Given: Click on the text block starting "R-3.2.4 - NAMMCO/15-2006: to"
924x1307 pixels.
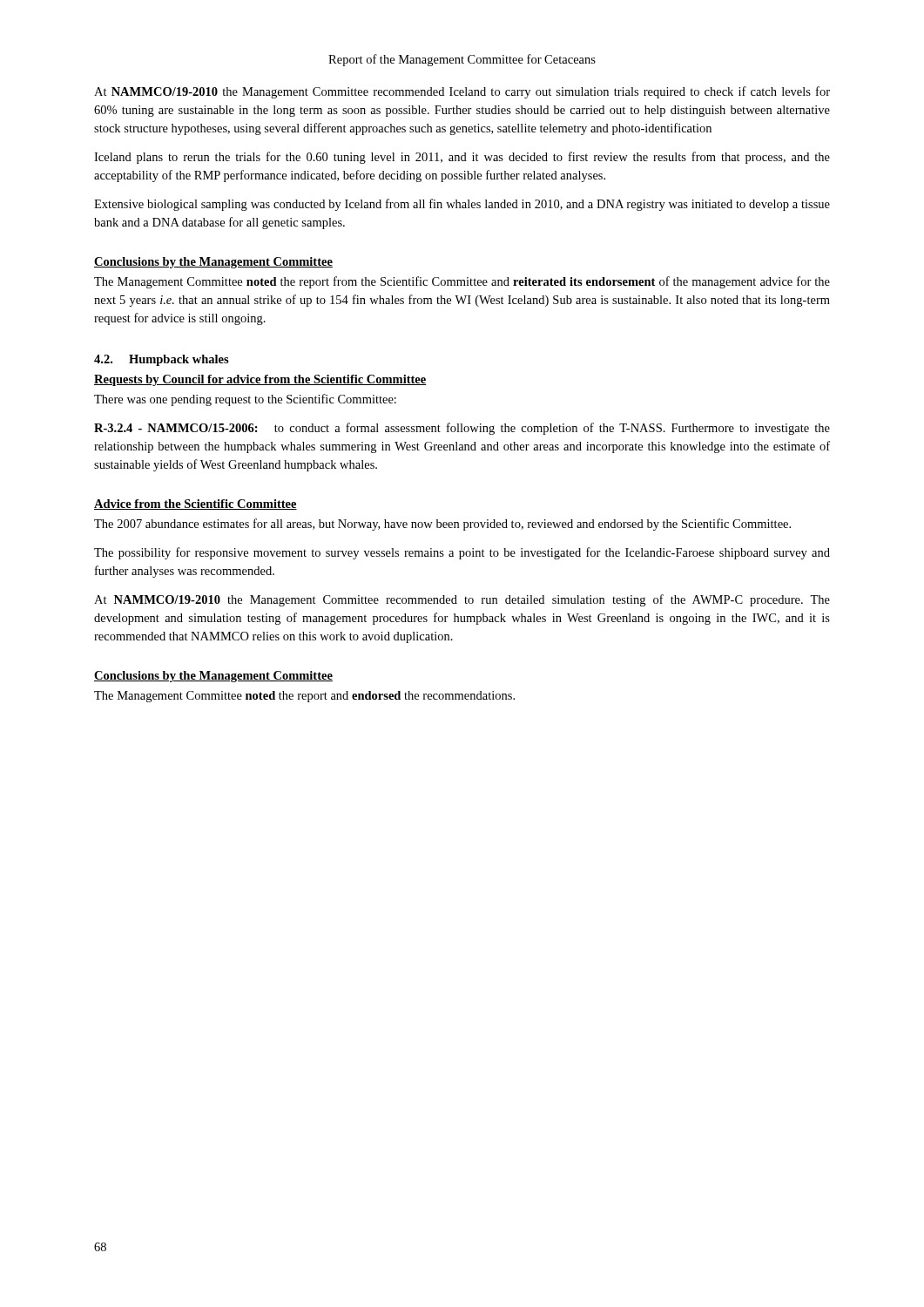Looking at the screenshot, I should (462, 447).
